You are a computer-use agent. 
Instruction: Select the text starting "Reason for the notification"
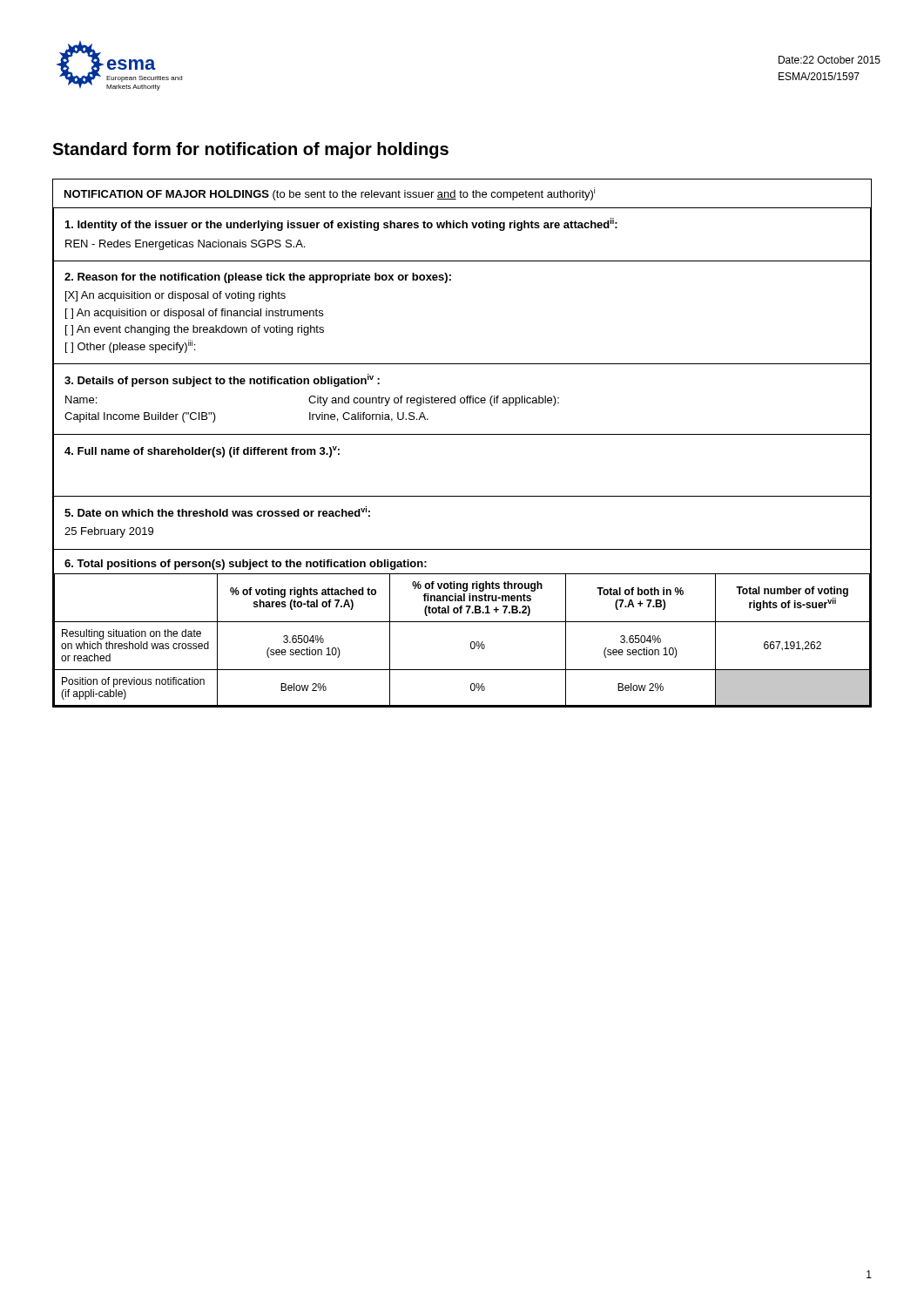tap(258, 278)
